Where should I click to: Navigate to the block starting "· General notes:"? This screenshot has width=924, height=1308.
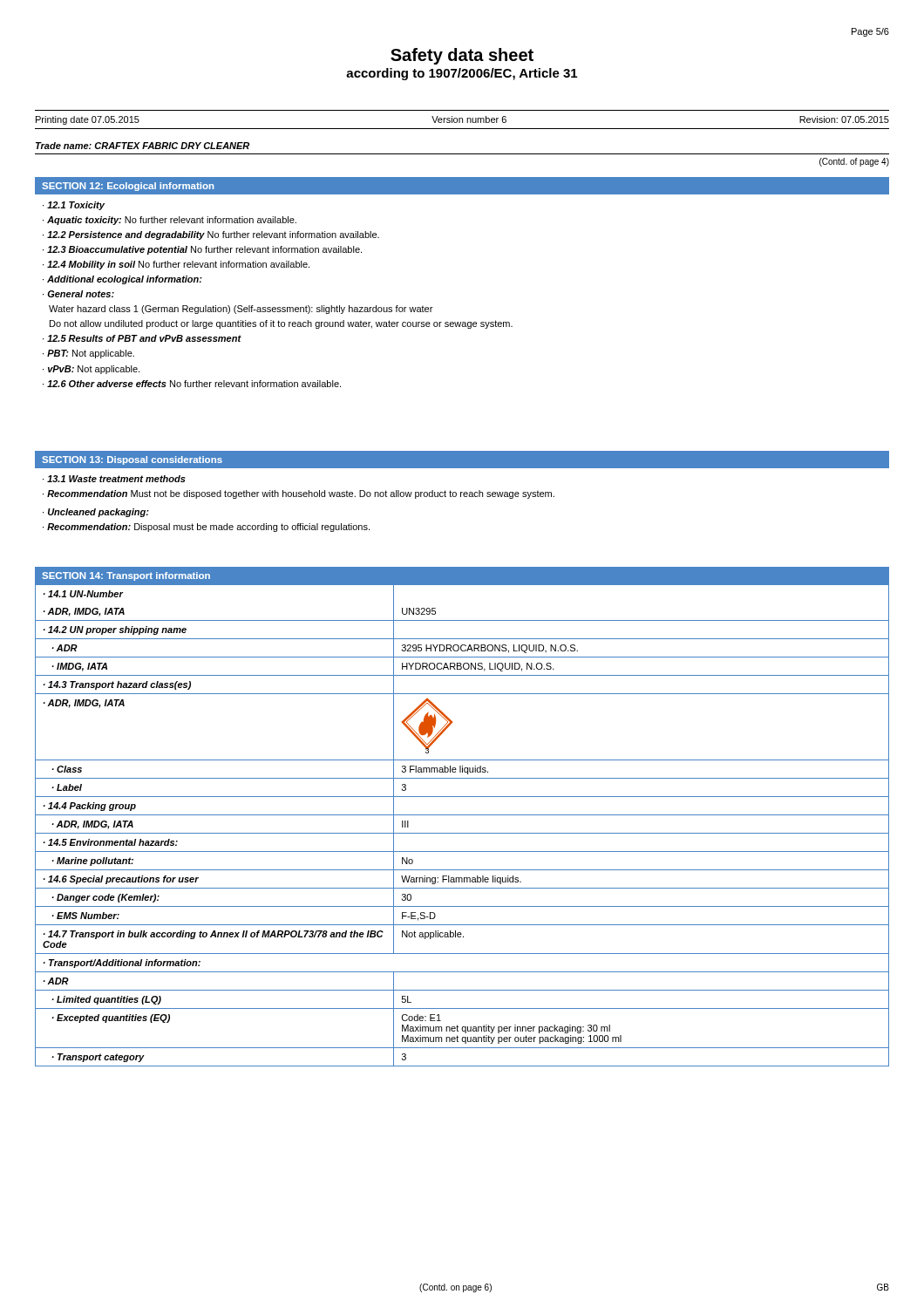(78, 294)
